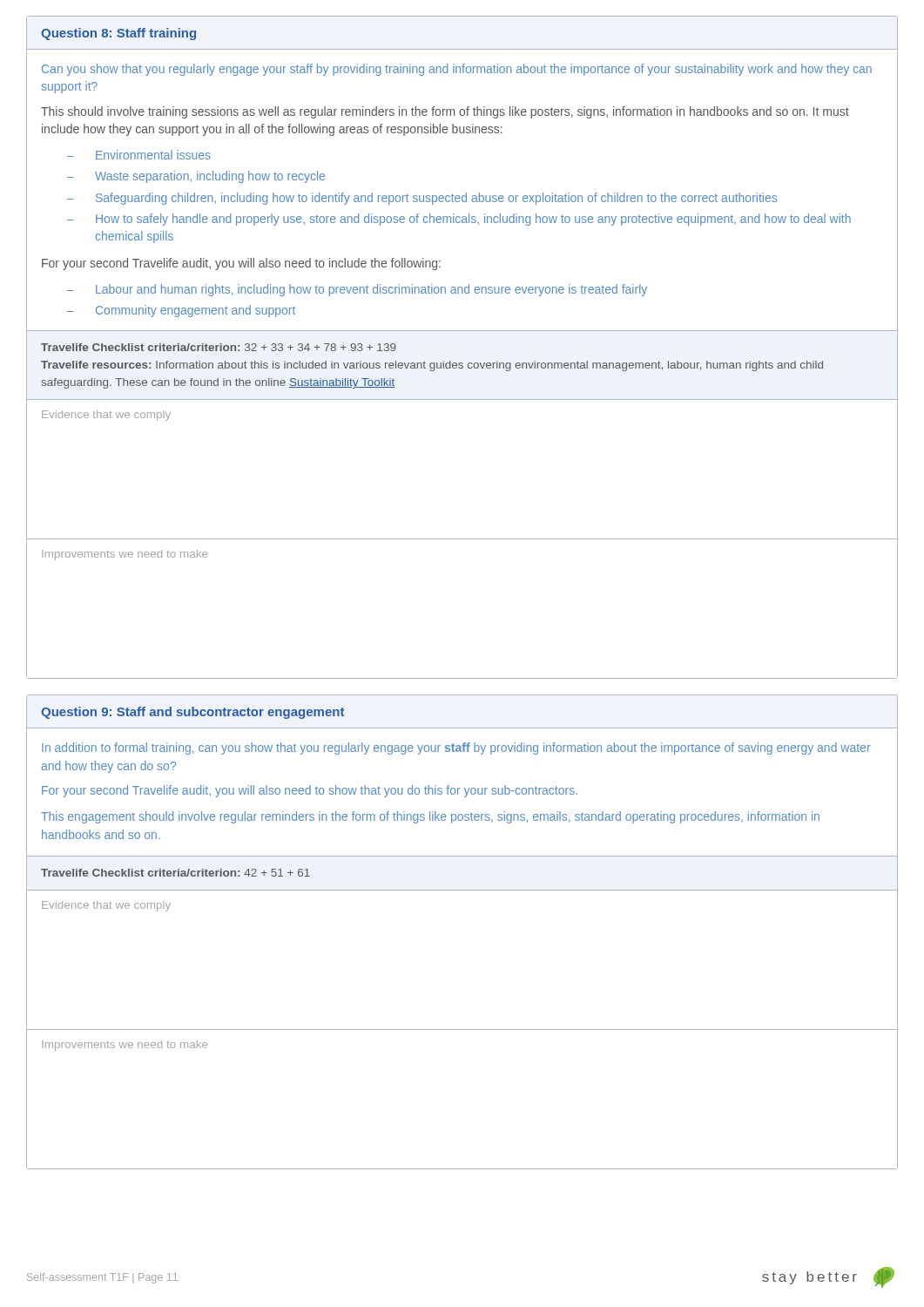
Task: Select the text block that says "Travelife Checklist criteria/criterion: 32 + 33 +"
Action: pyautogui.click(x=432, y=365)
